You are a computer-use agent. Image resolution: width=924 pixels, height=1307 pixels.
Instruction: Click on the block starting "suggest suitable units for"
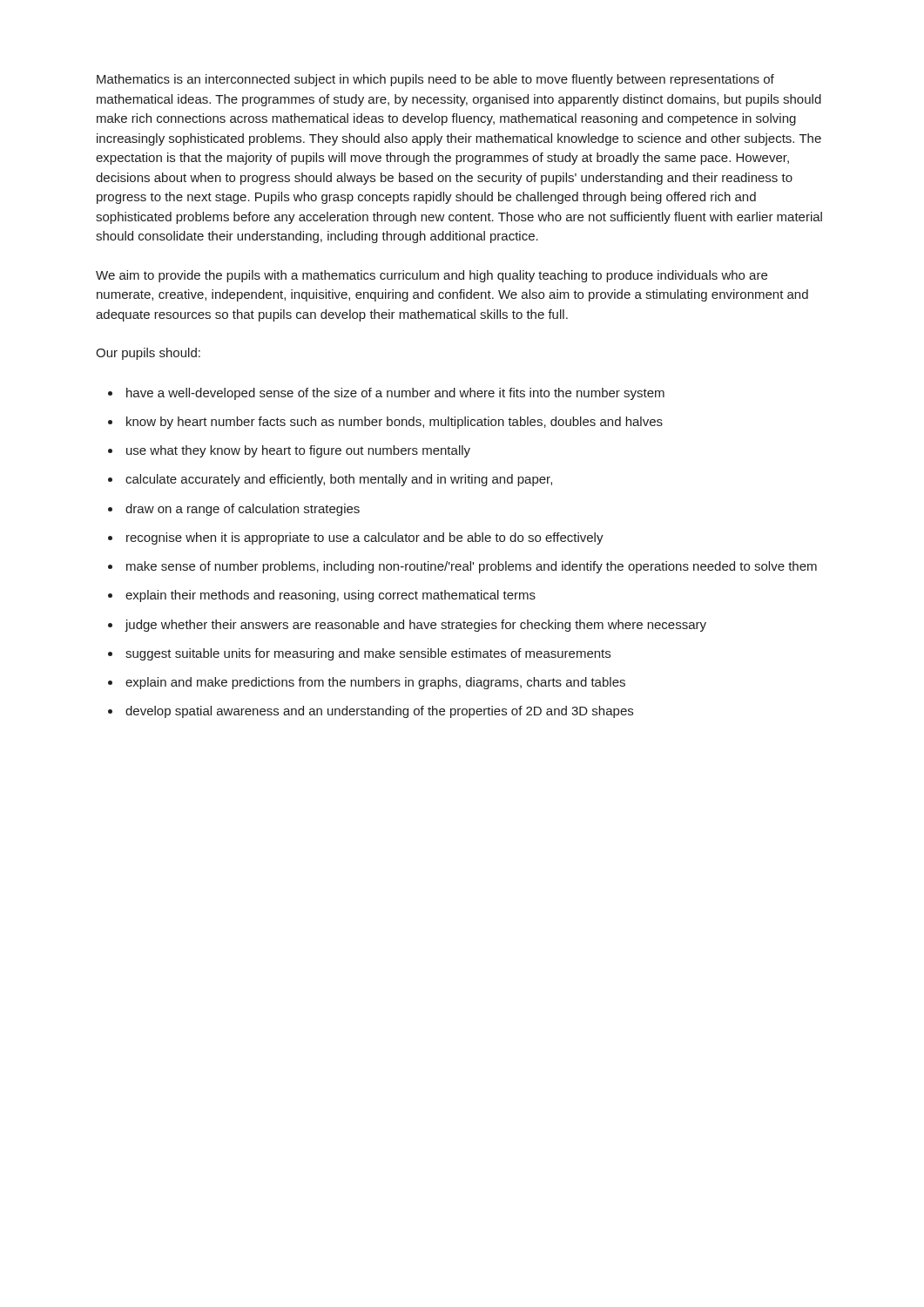368,653
